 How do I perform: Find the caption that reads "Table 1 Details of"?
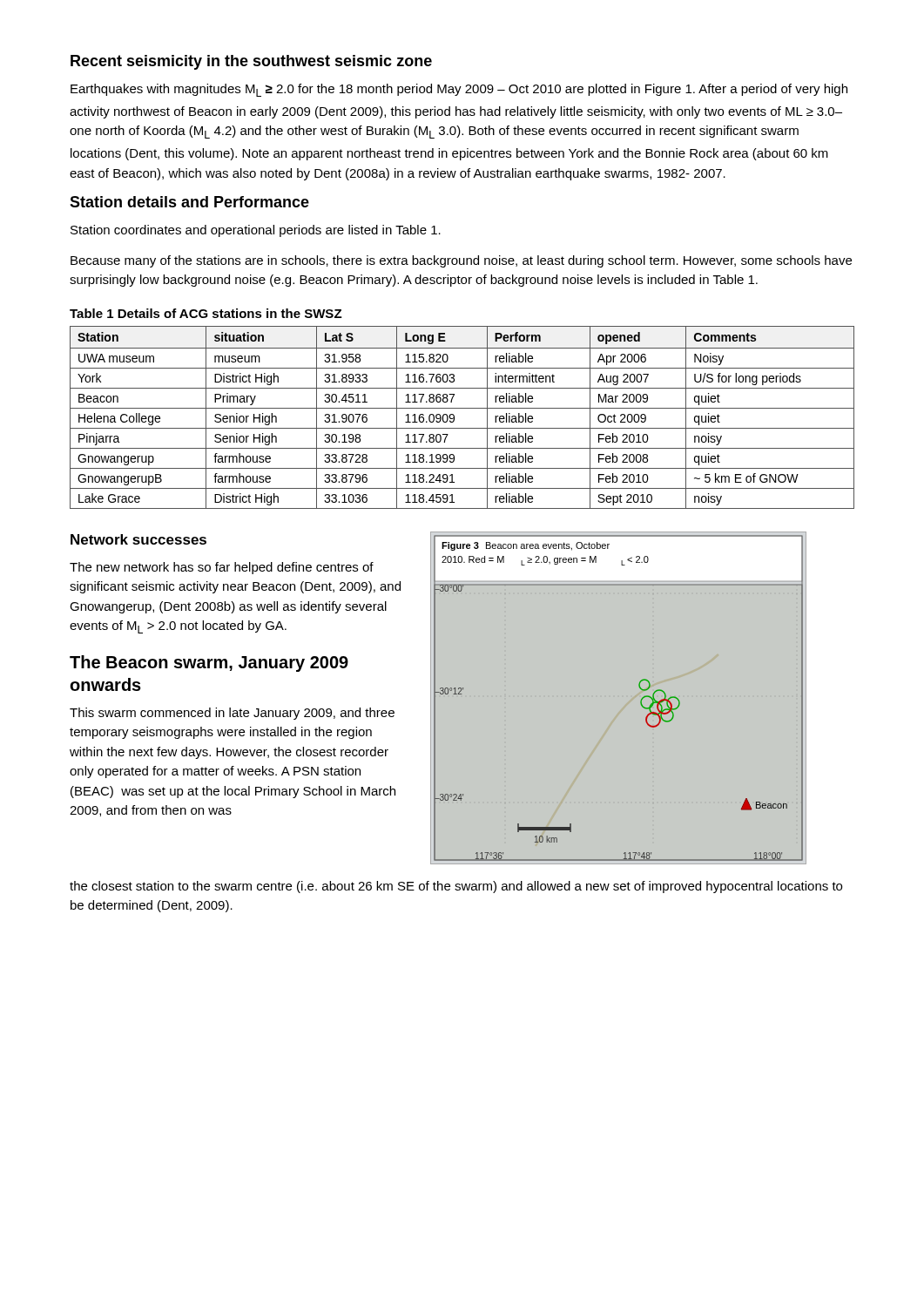point(206,313)
